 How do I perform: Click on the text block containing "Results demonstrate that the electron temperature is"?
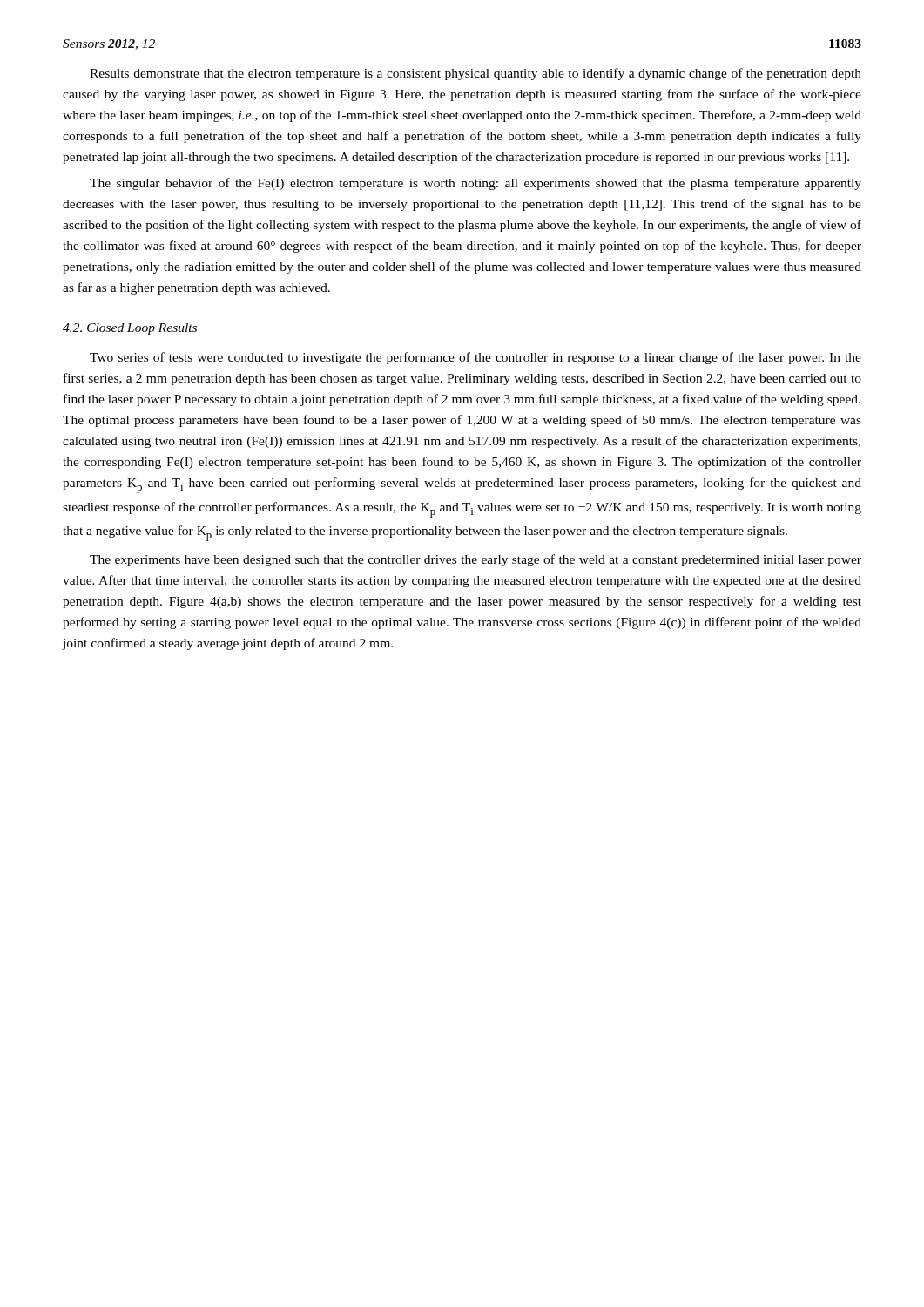[x=462, y=115]
